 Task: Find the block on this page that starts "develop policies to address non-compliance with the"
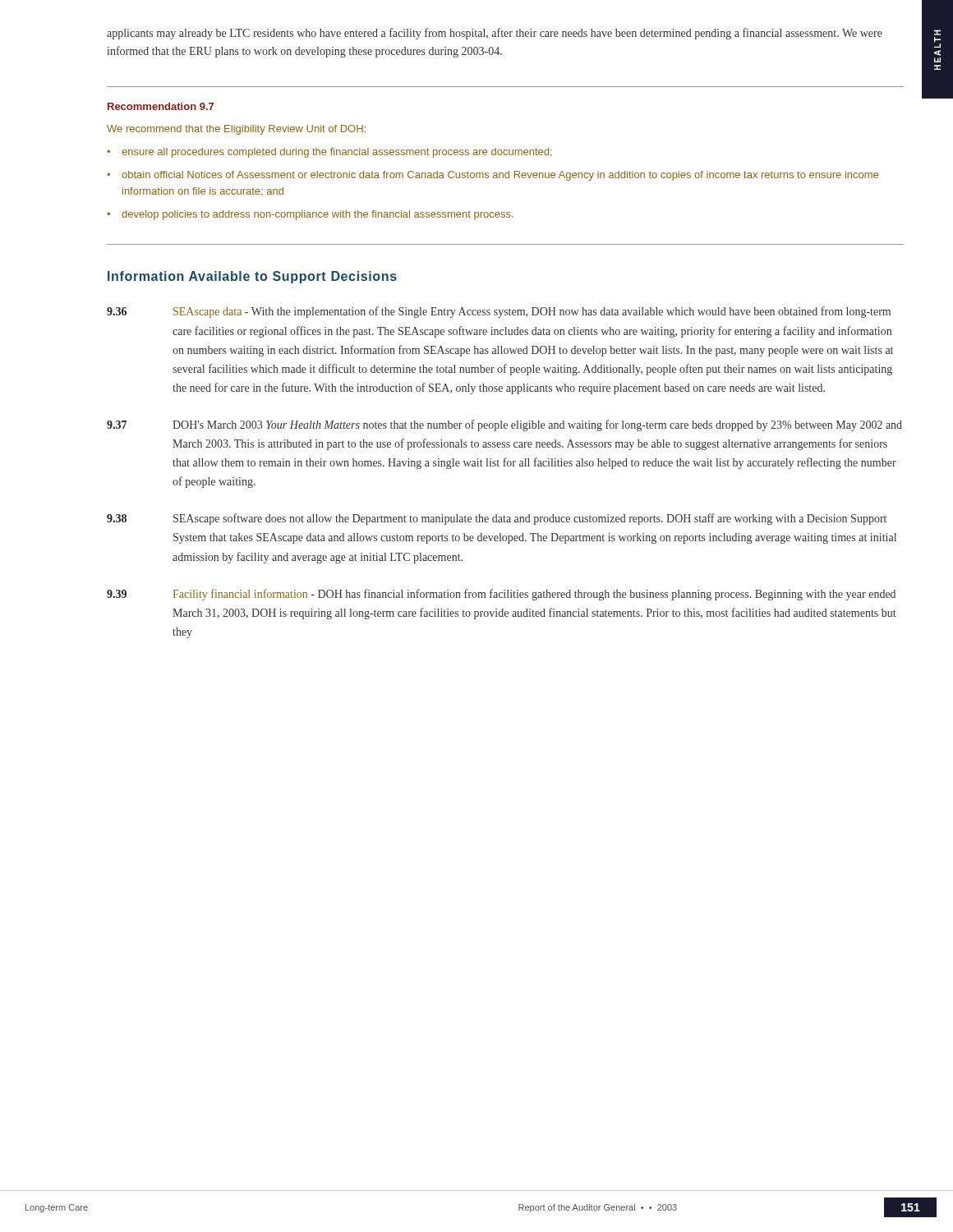click(x=318, y=214)
